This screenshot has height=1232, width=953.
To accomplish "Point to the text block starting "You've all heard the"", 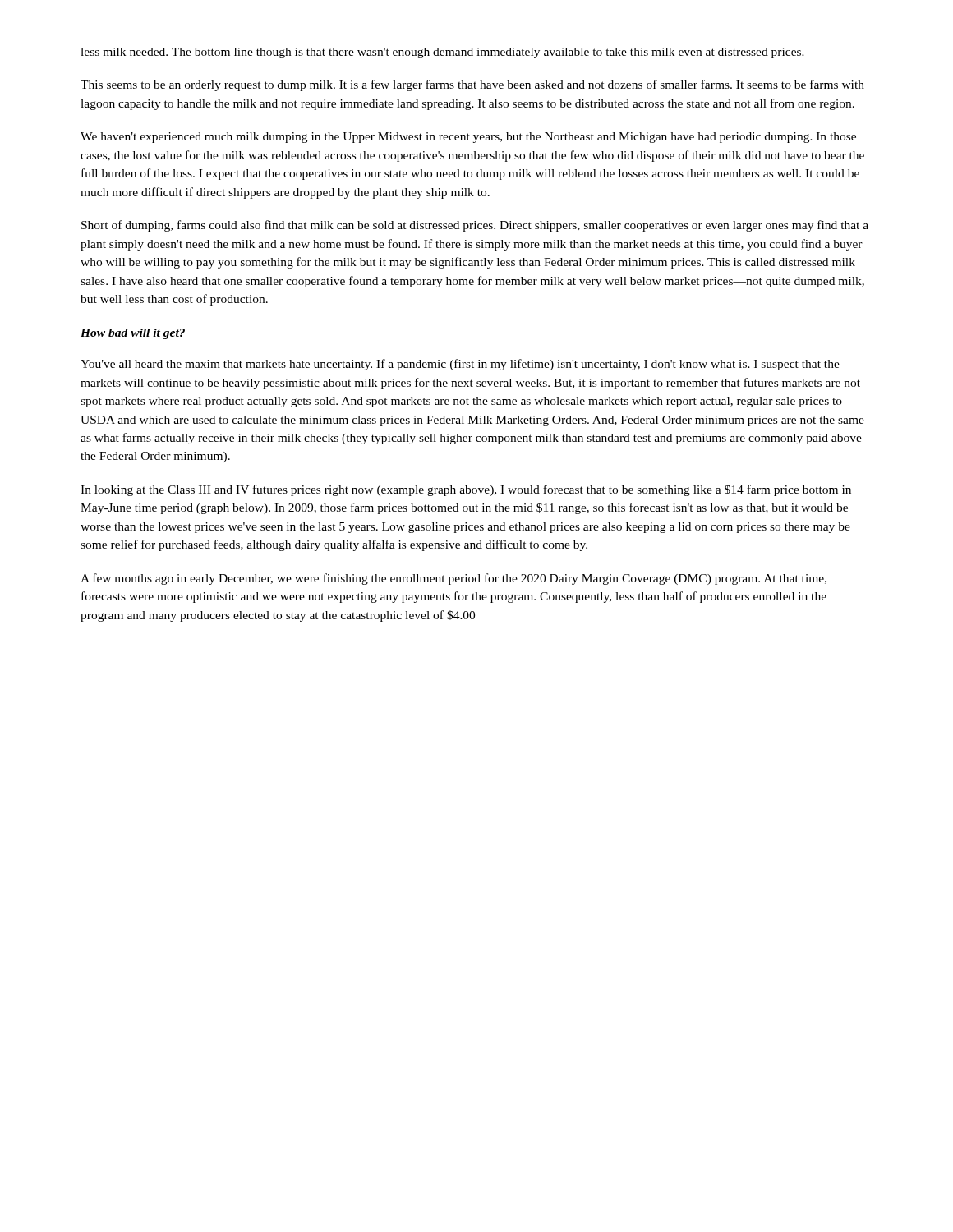I will click(472, 410).
